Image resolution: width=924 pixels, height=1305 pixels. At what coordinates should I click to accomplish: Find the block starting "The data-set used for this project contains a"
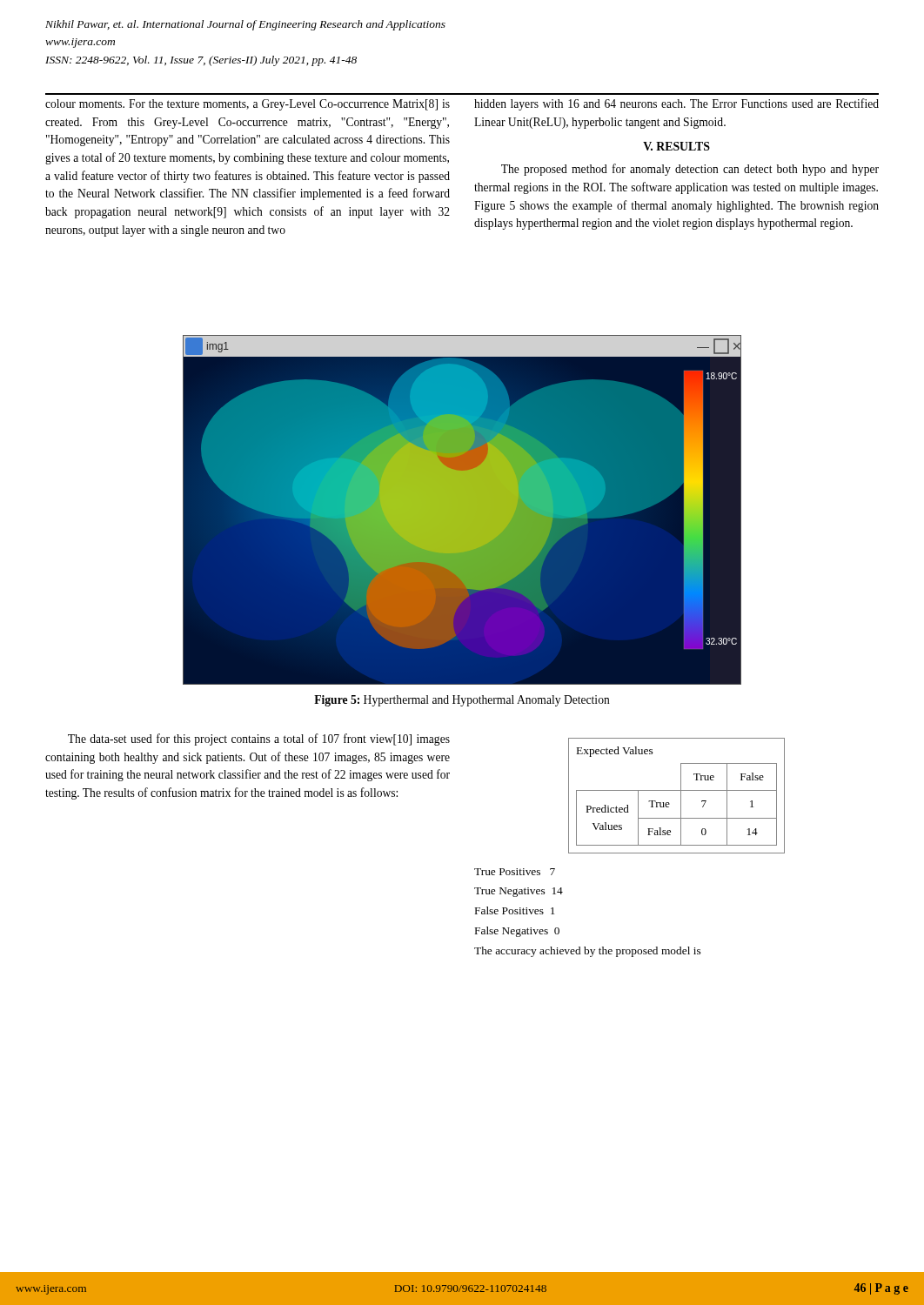click(248, 766)
